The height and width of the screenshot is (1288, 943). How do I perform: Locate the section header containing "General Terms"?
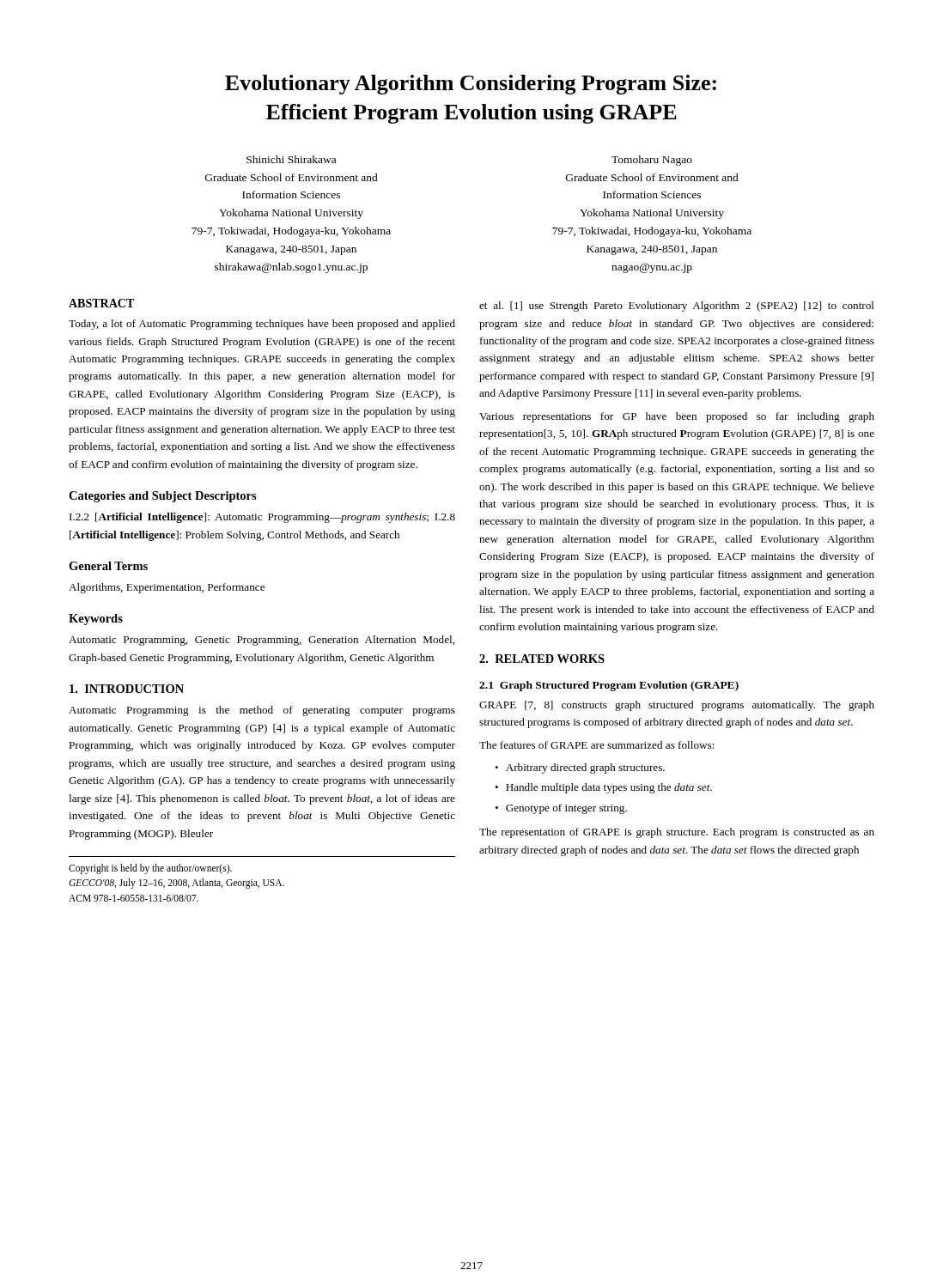tap(108, 566)
